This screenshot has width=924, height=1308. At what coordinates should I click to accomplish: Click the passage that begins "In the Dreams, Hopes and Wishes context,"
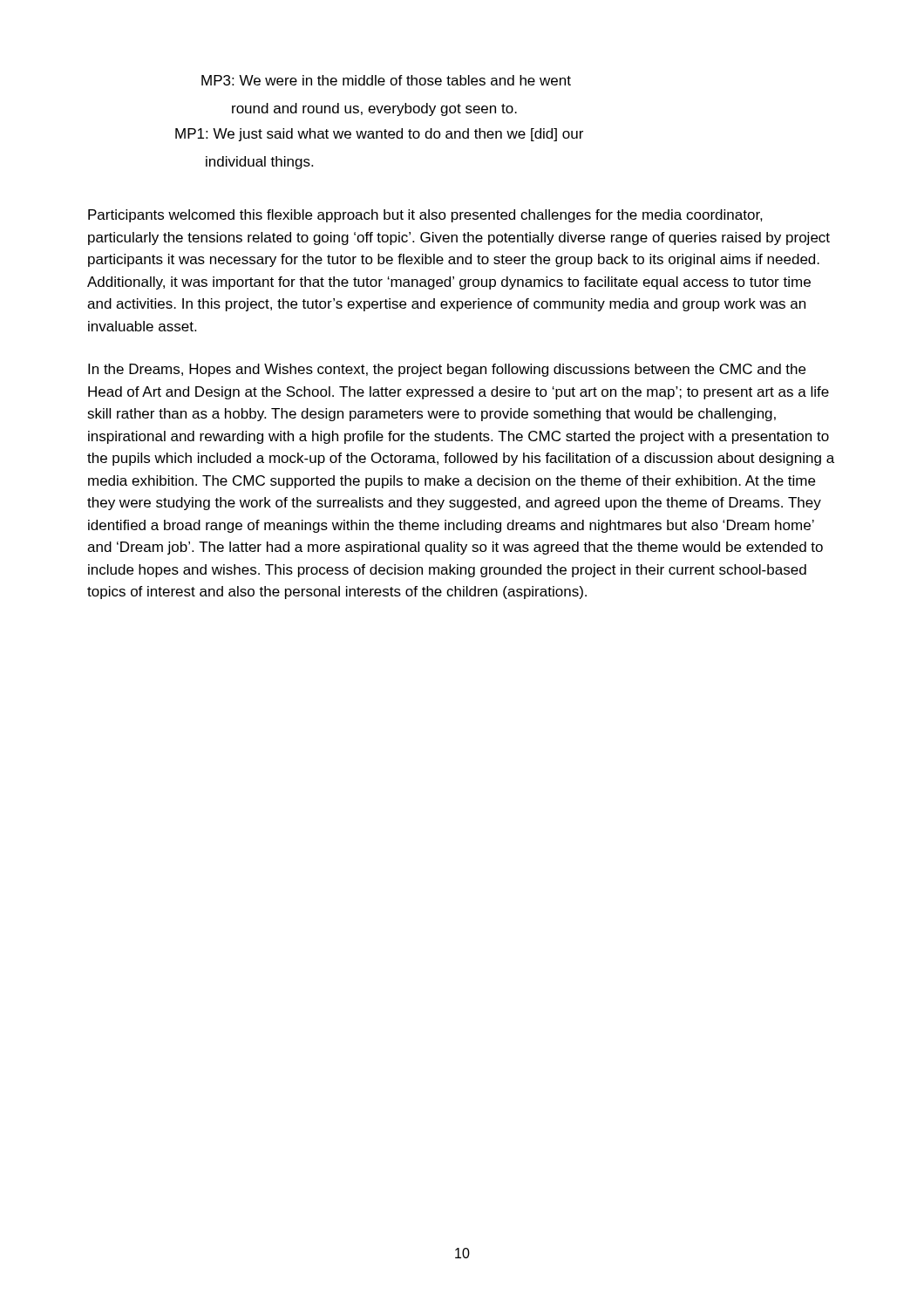coord(461,480)
